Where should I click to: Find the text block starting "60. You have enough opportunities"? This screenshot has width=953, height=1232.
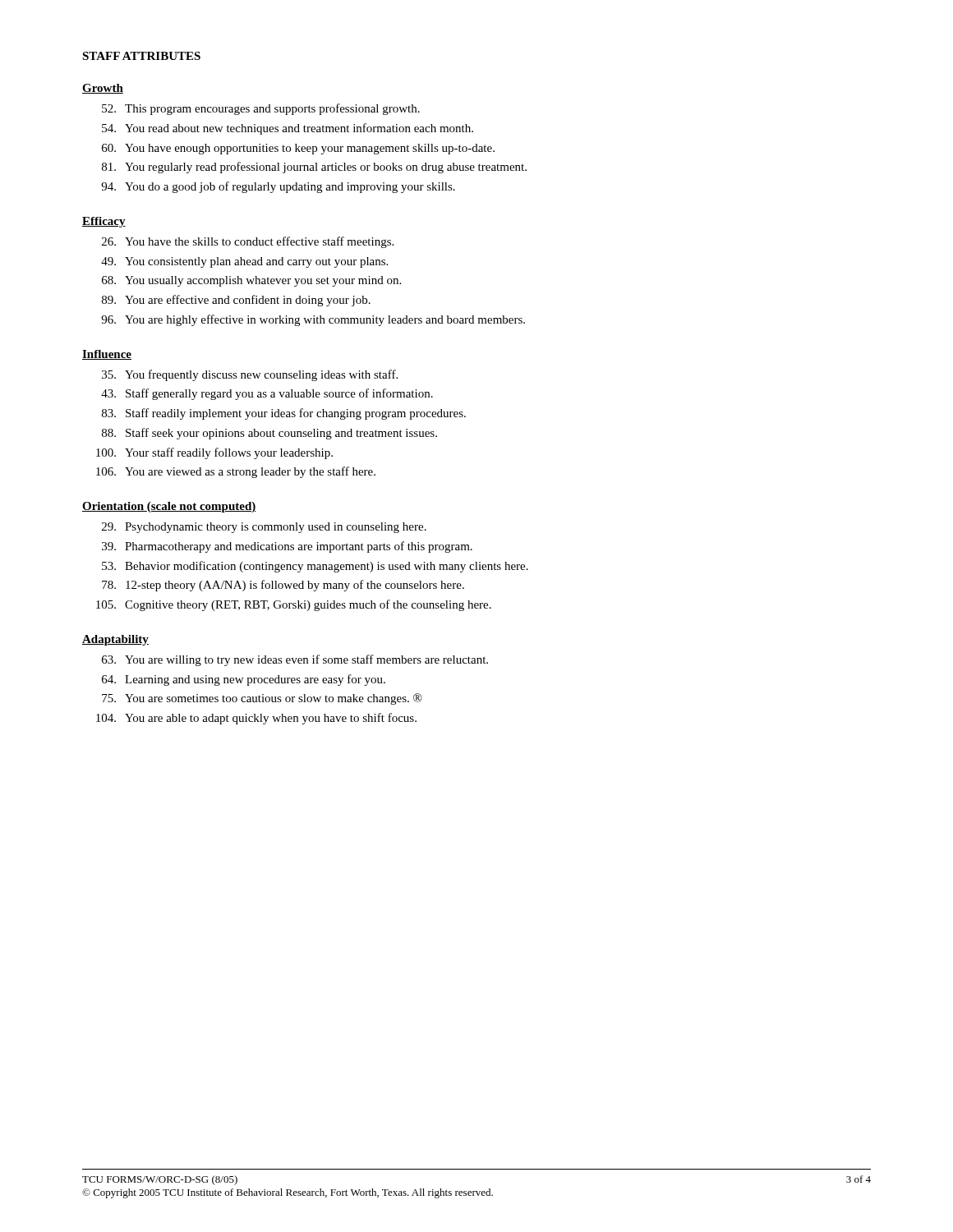click(x=476, y=148)
